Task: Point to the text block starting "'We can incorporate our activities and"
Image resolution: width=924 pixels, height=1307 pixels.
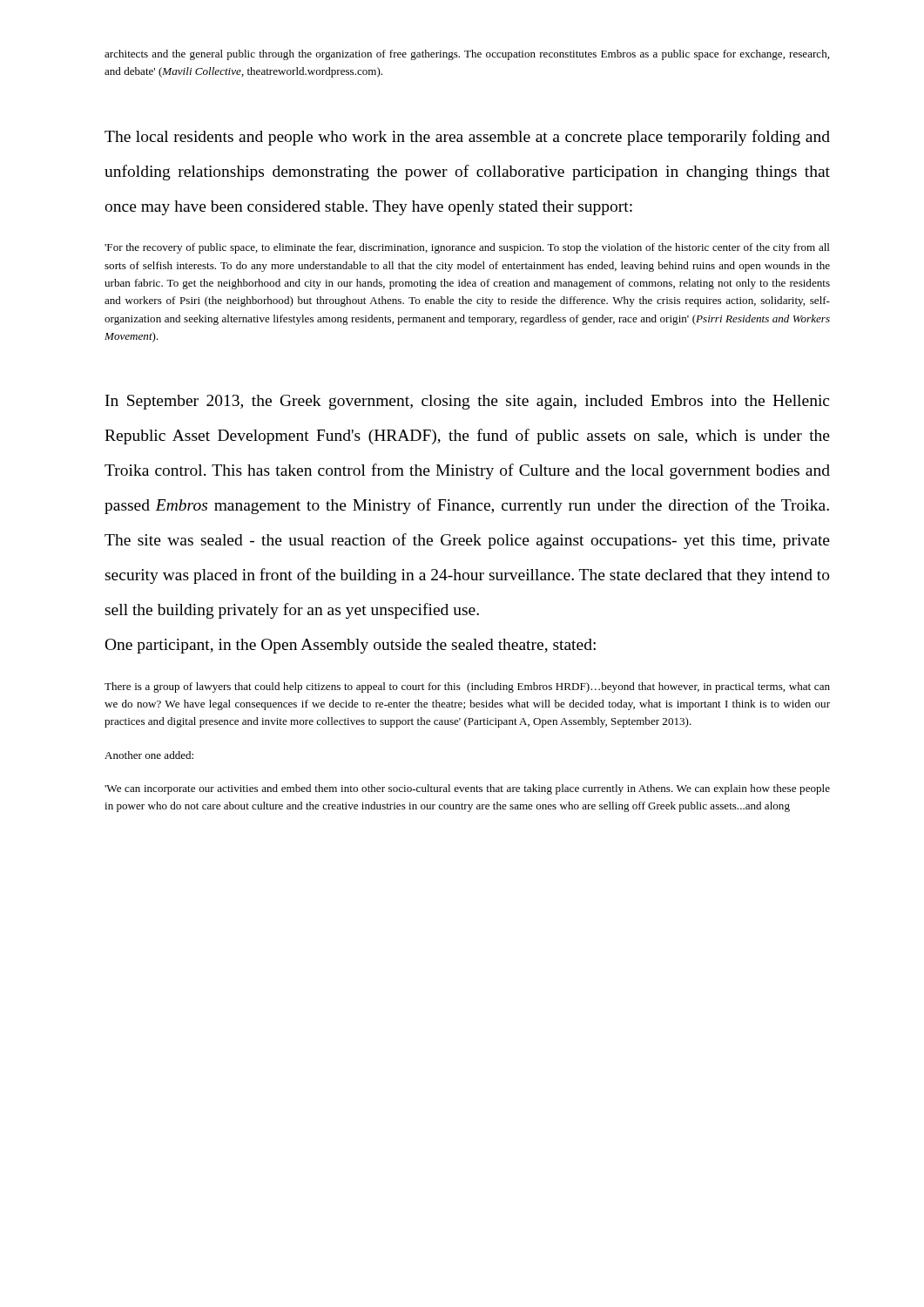Action: 467,797
